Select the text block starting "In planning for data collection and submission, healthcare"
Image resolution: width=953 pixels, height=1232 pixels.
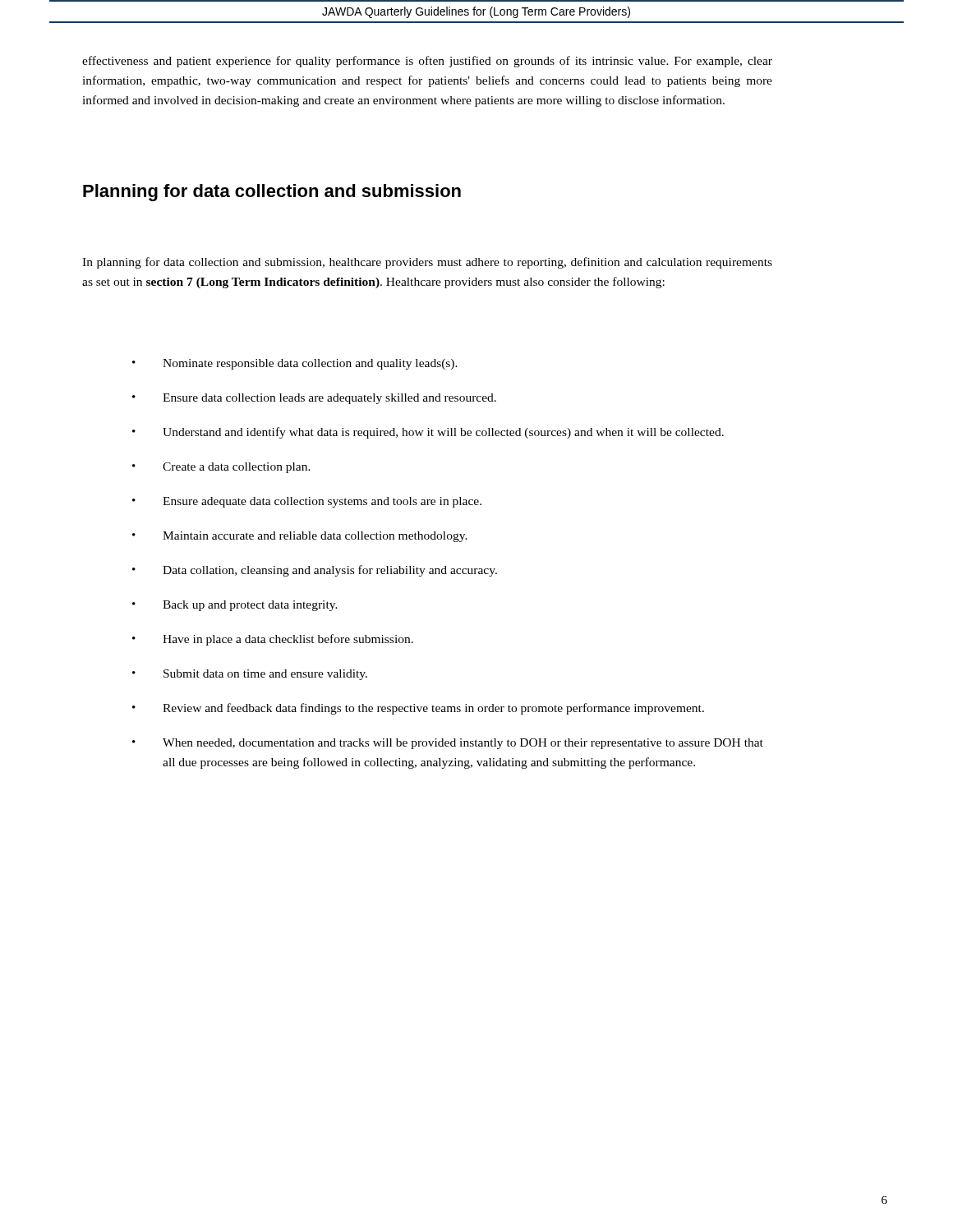tap(427, 271)
